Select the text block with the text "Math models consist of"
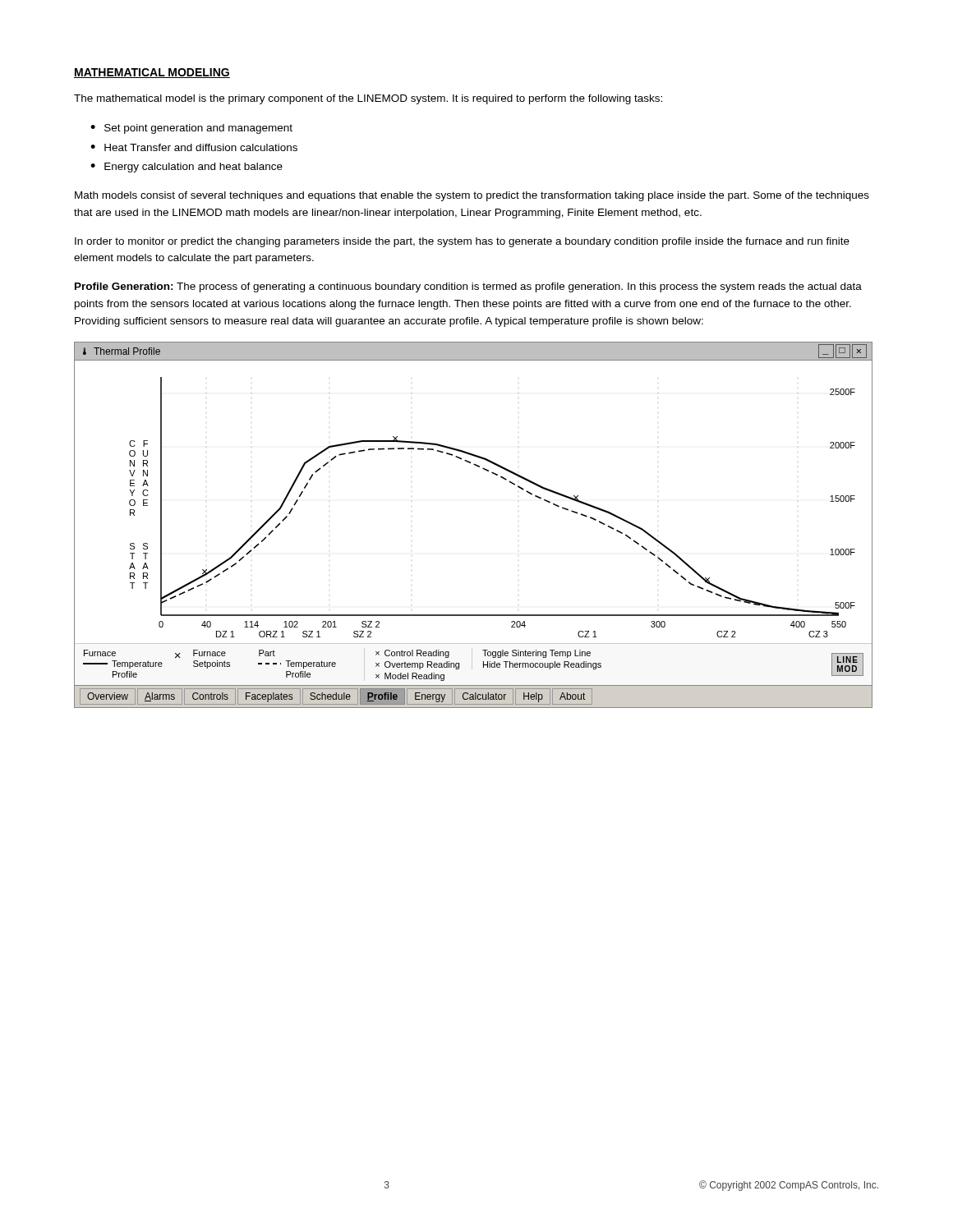Image resolution: width=953 pixels, height=1232 pixels. tap(472, 203)
